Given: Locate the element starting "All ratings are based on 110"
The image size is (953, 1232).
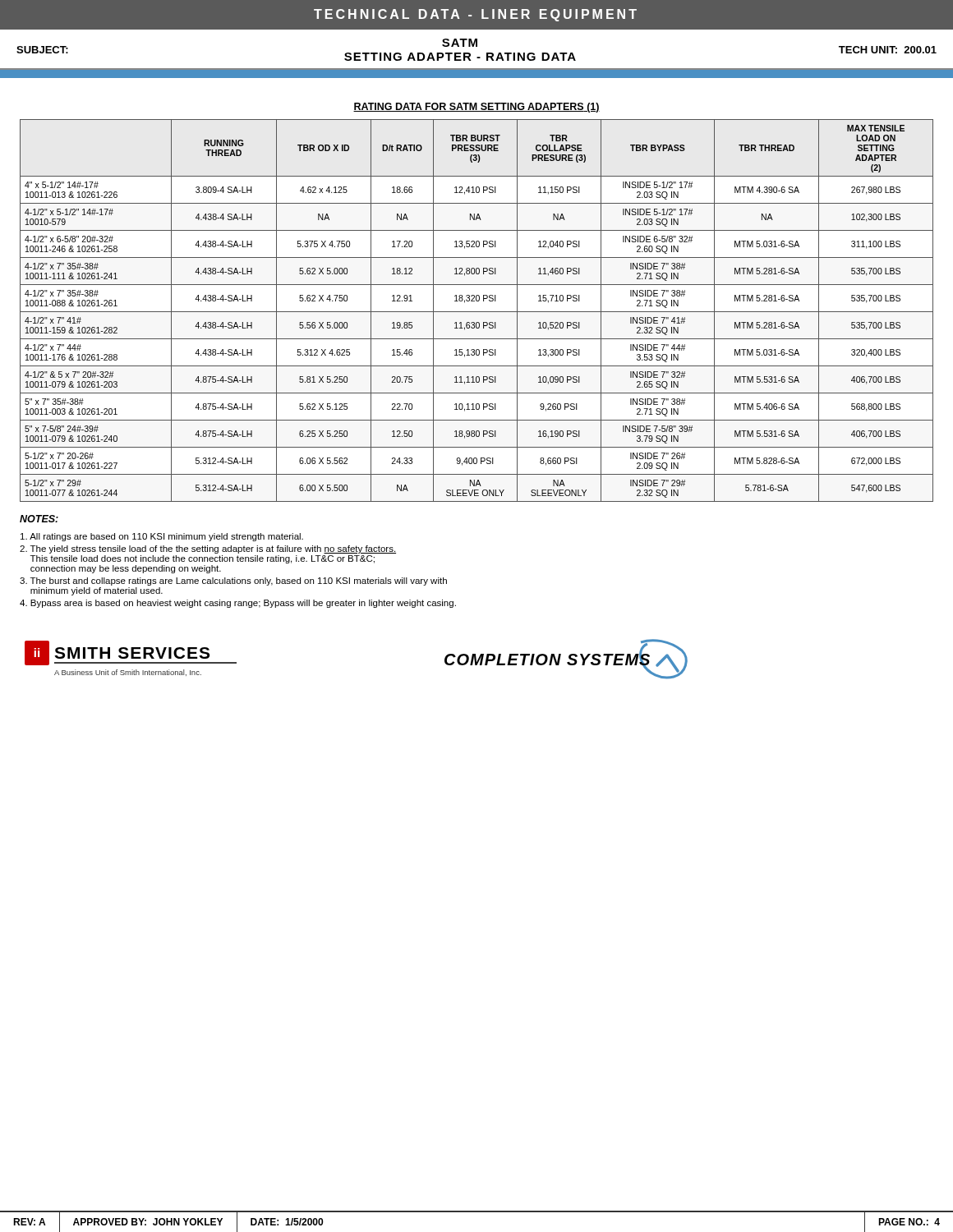Looking at the screenshot, I should pyautogui.click(x=162, y=536).
